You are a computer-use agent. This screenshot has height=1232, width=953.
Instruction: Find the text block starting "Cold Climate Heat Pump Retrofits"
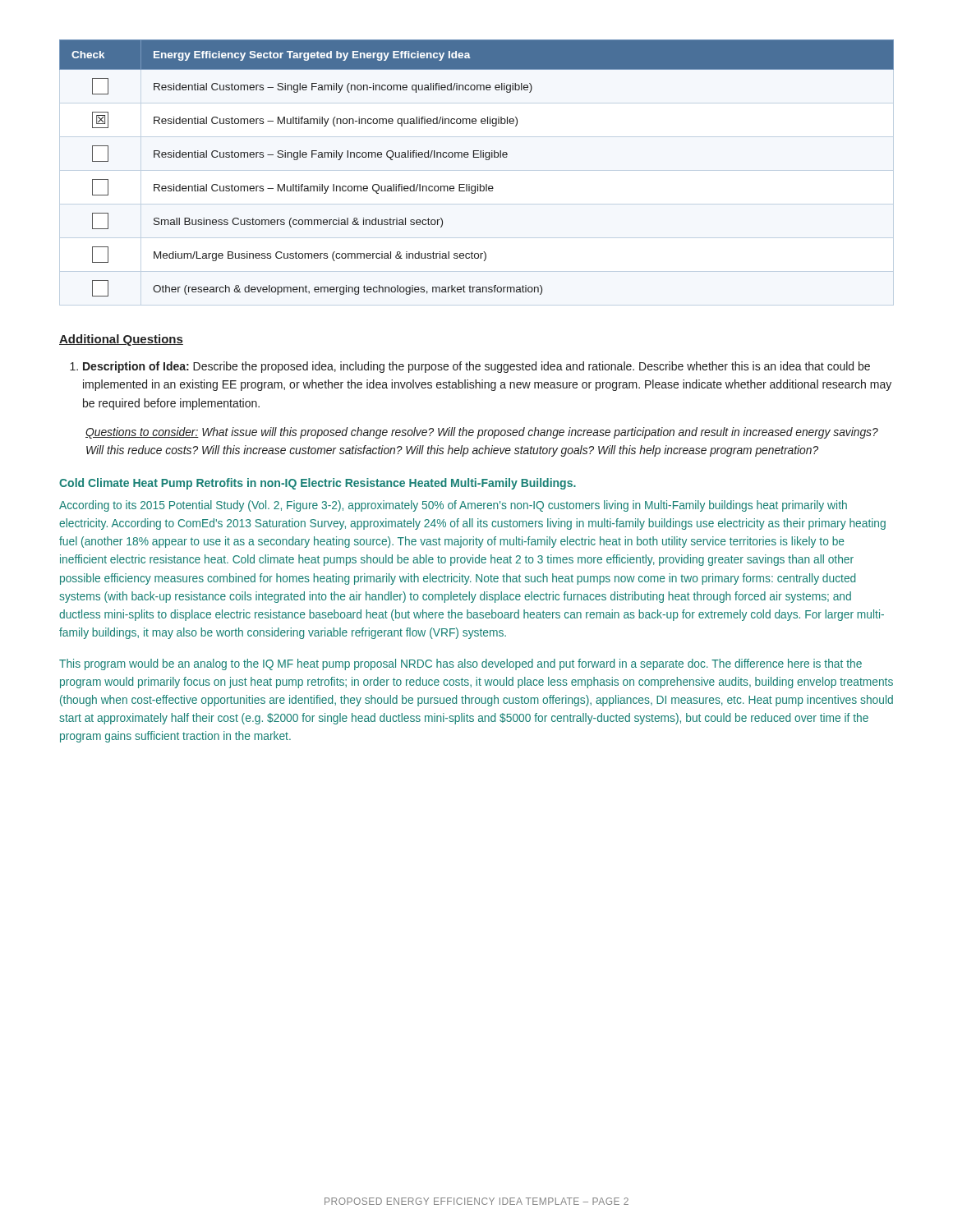(318, 483)
